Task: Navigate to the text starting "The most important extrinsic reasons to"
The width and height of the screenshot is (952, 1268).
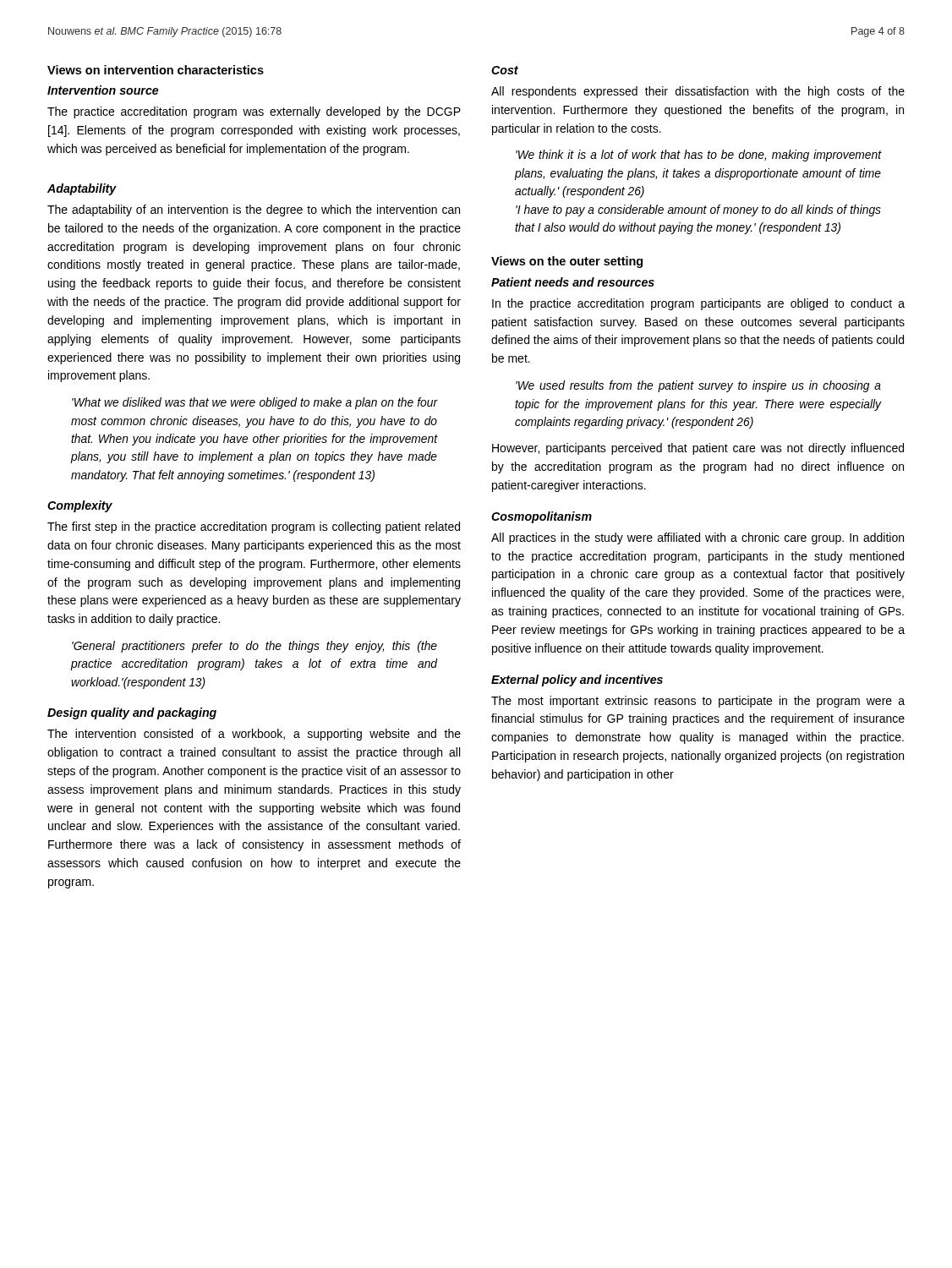Action: coord(698,737)
